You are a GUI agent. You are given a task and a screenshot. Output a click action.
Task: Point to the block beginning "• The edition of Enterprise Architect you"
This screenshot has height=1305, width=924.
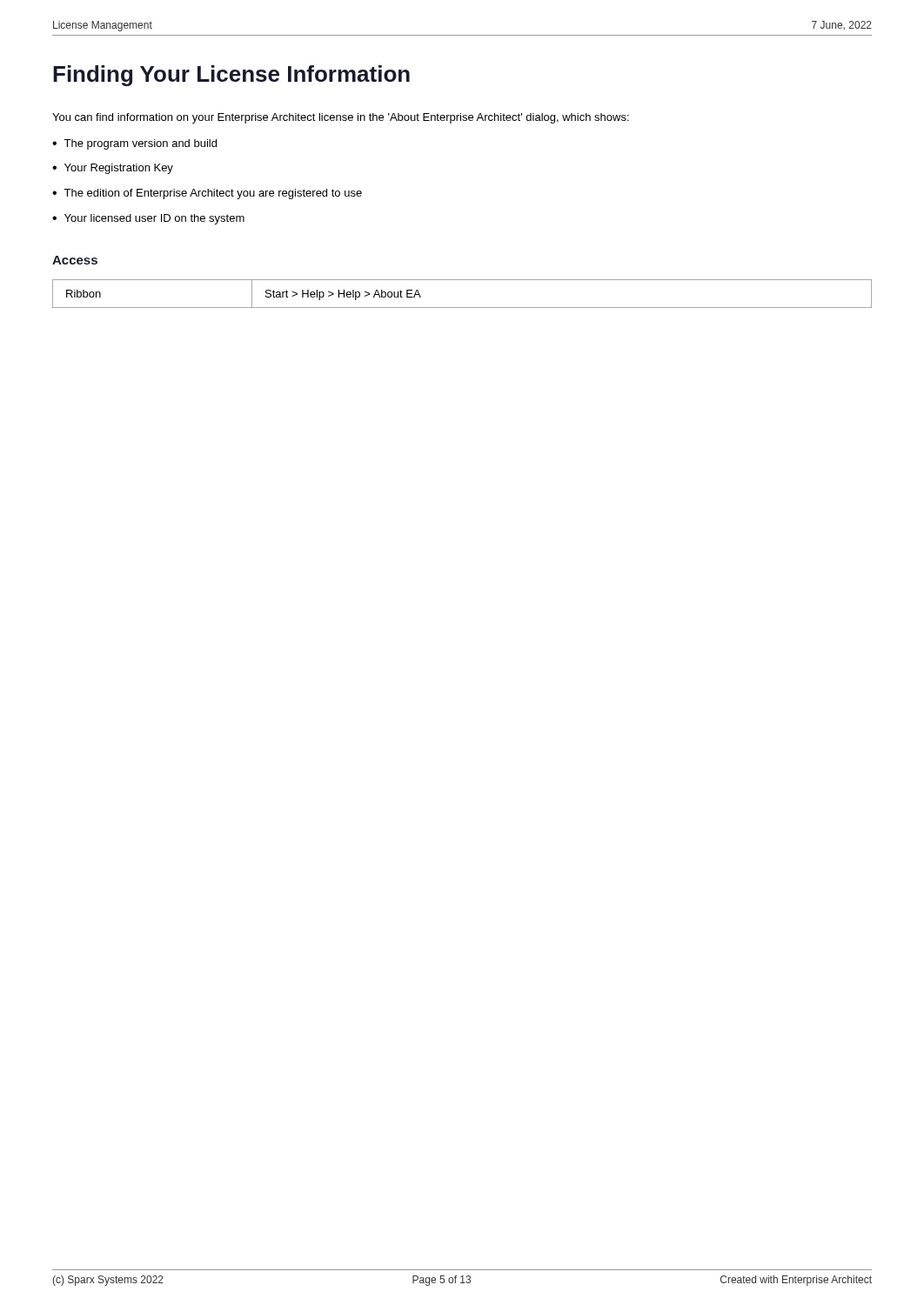tap(207, 194)
